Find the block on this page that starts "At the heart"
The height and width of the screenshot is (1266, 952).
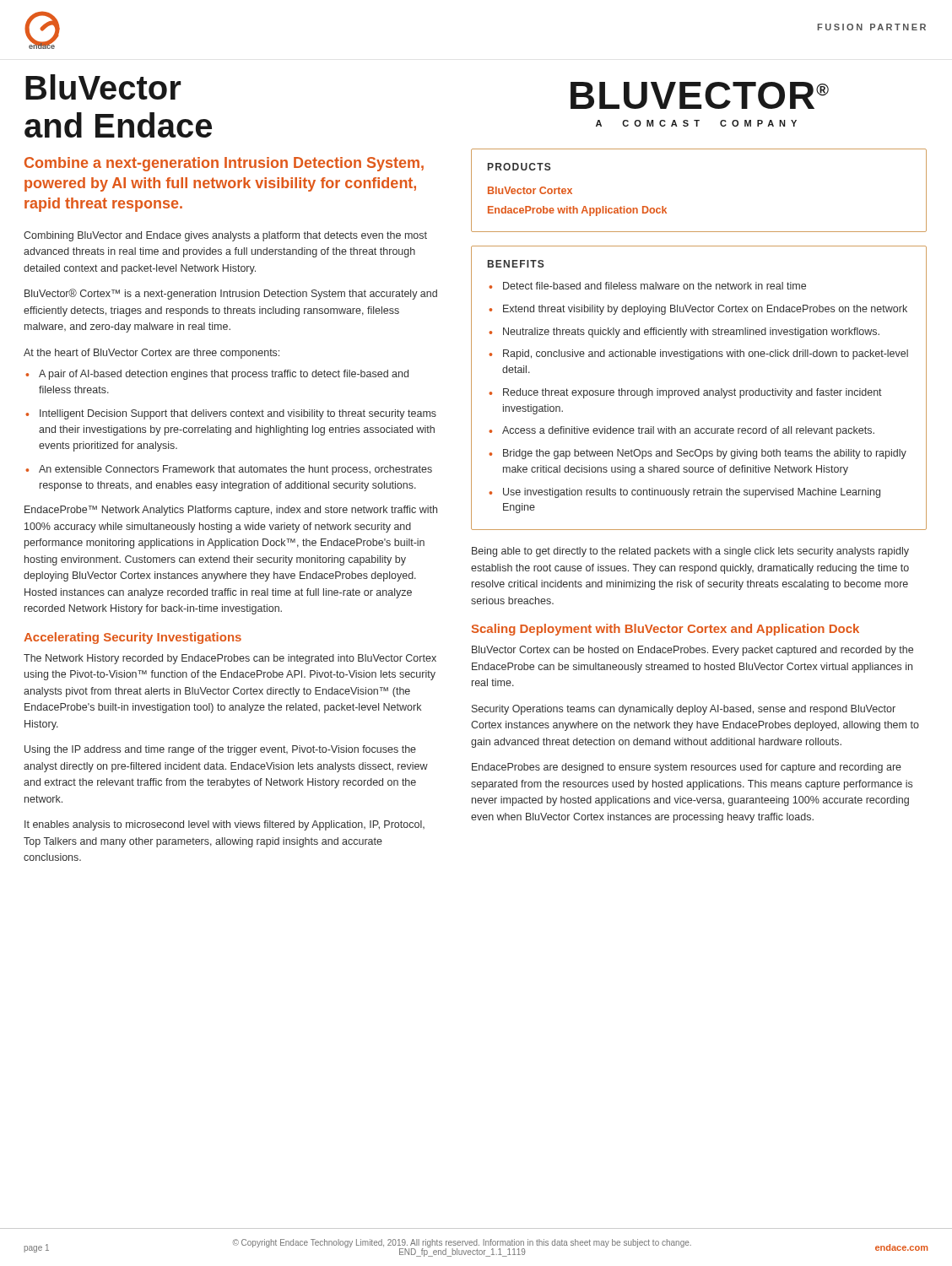point(152,353)
